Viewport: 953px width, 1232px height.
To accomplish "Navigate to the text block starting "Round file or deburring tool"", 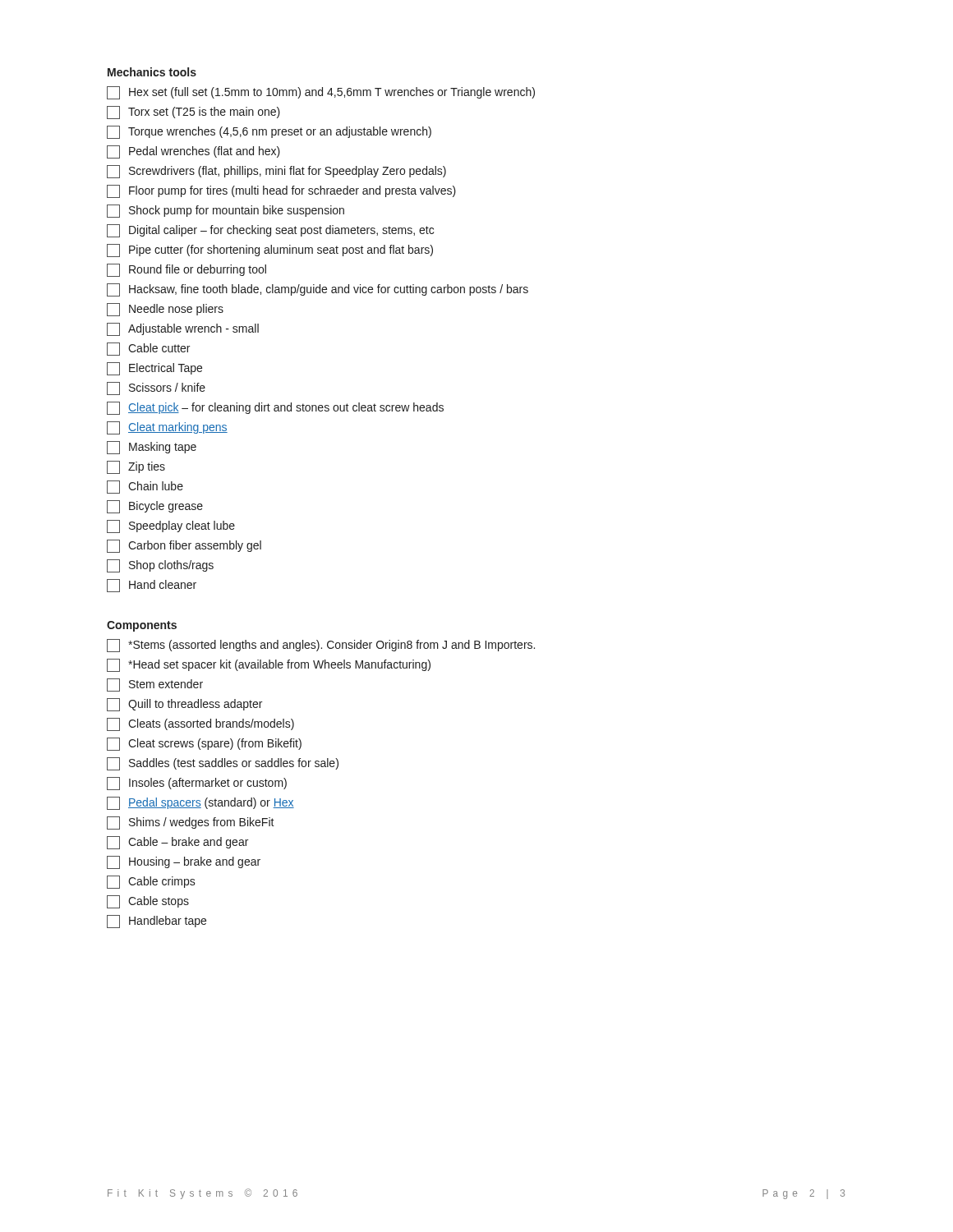I will [x=186, y=270].
